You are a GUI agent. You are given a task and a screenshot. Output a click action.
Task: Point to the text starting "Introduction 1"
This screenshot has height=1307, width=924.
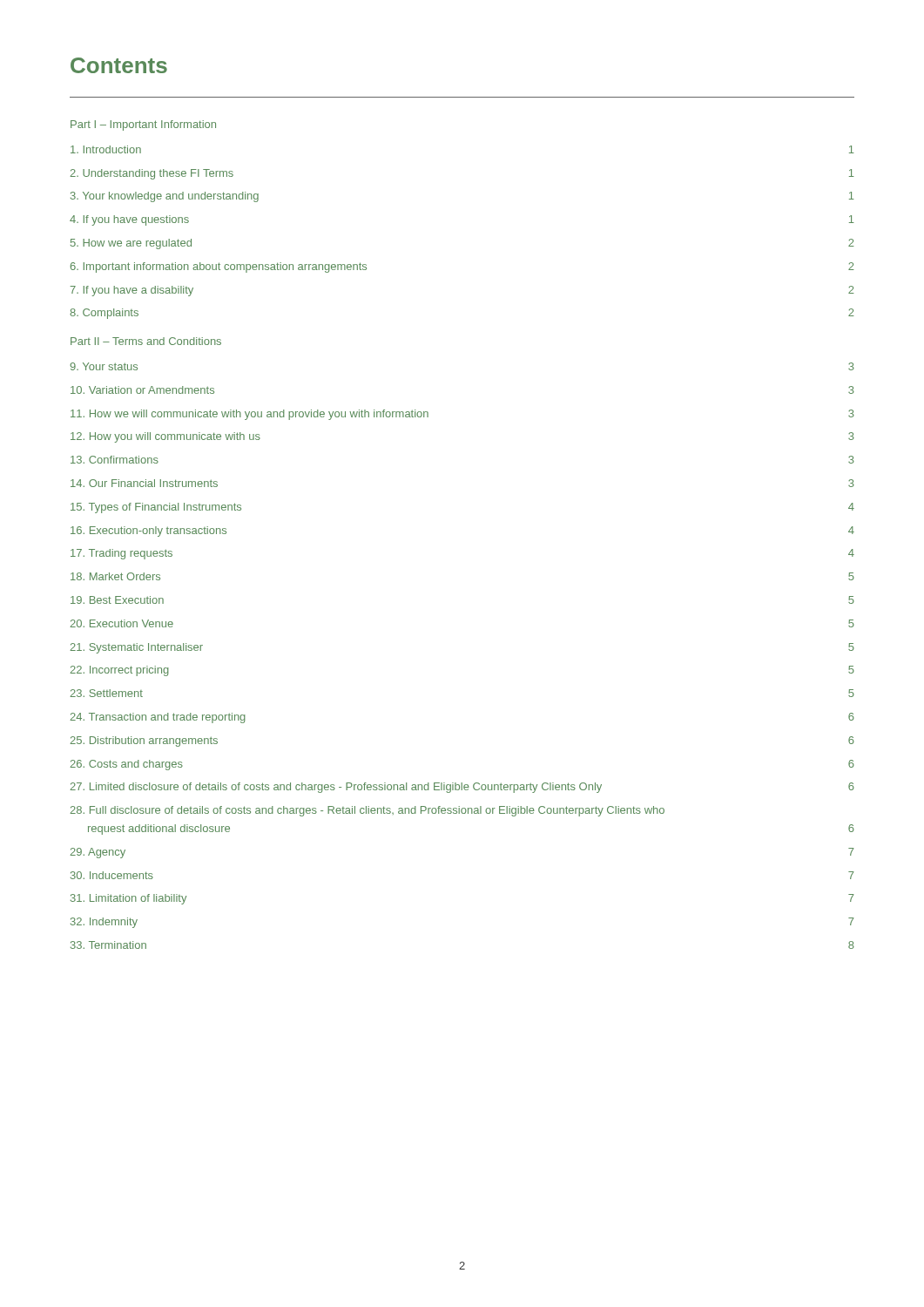pos(109,149)
